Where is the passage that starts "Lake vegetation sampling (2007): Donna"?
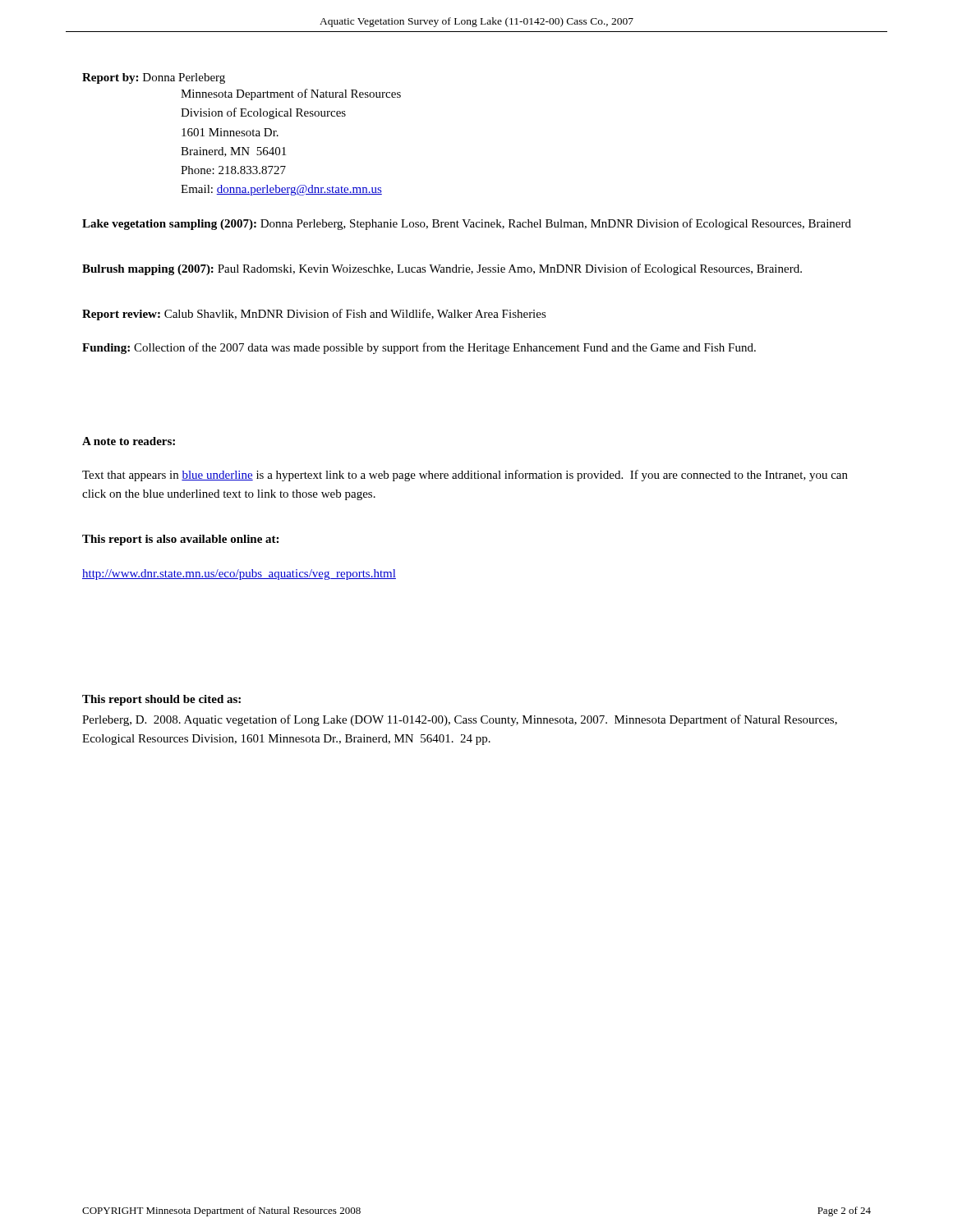Image resolution: width=953 pixels, height=1232 pixels. pyautogui.click(x=467, y=223)
